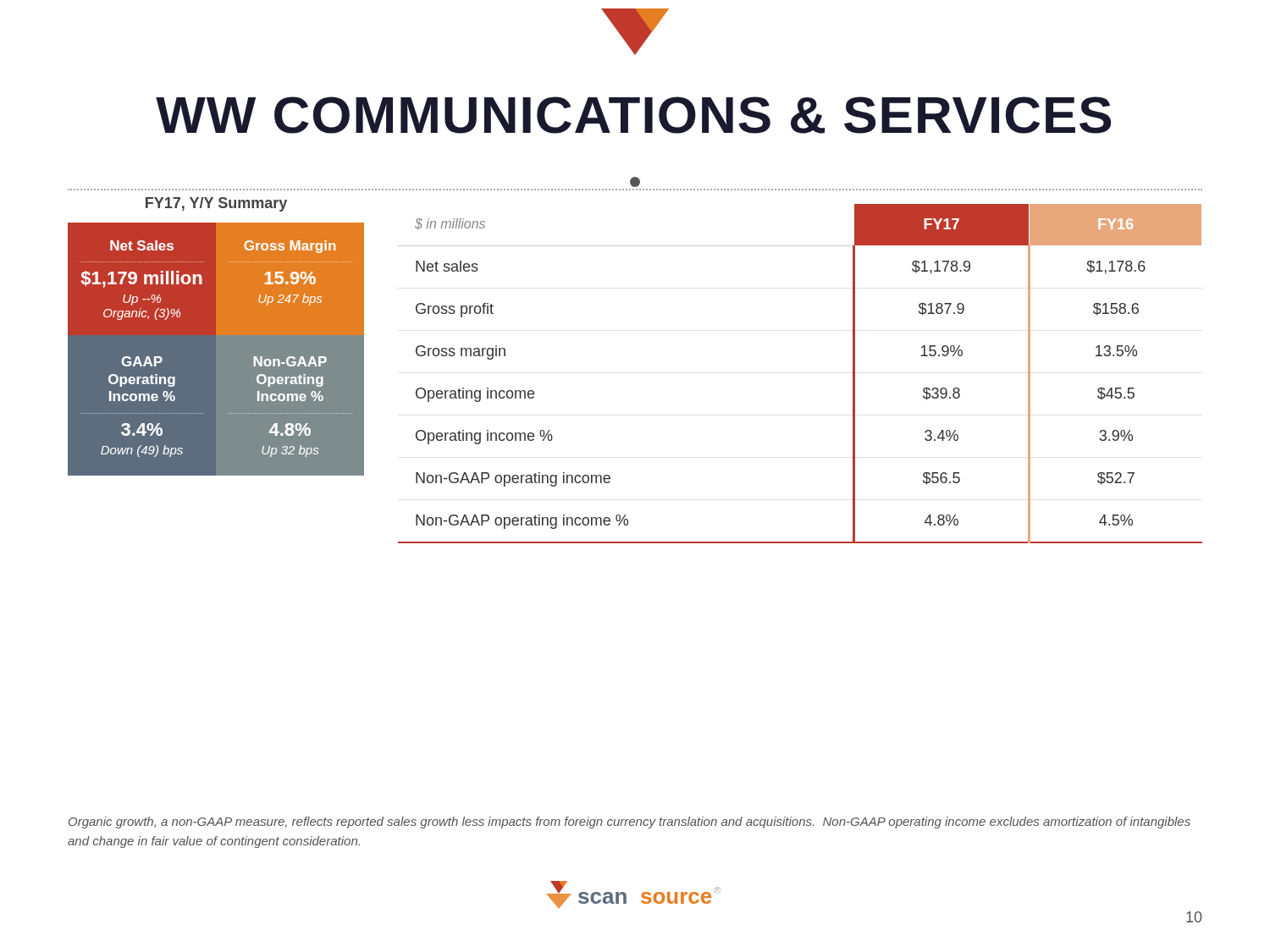Navigate to the element starting "WW COMMUNICATIONS & SERVICES"

pyautogui.click(x=635, y=115)
